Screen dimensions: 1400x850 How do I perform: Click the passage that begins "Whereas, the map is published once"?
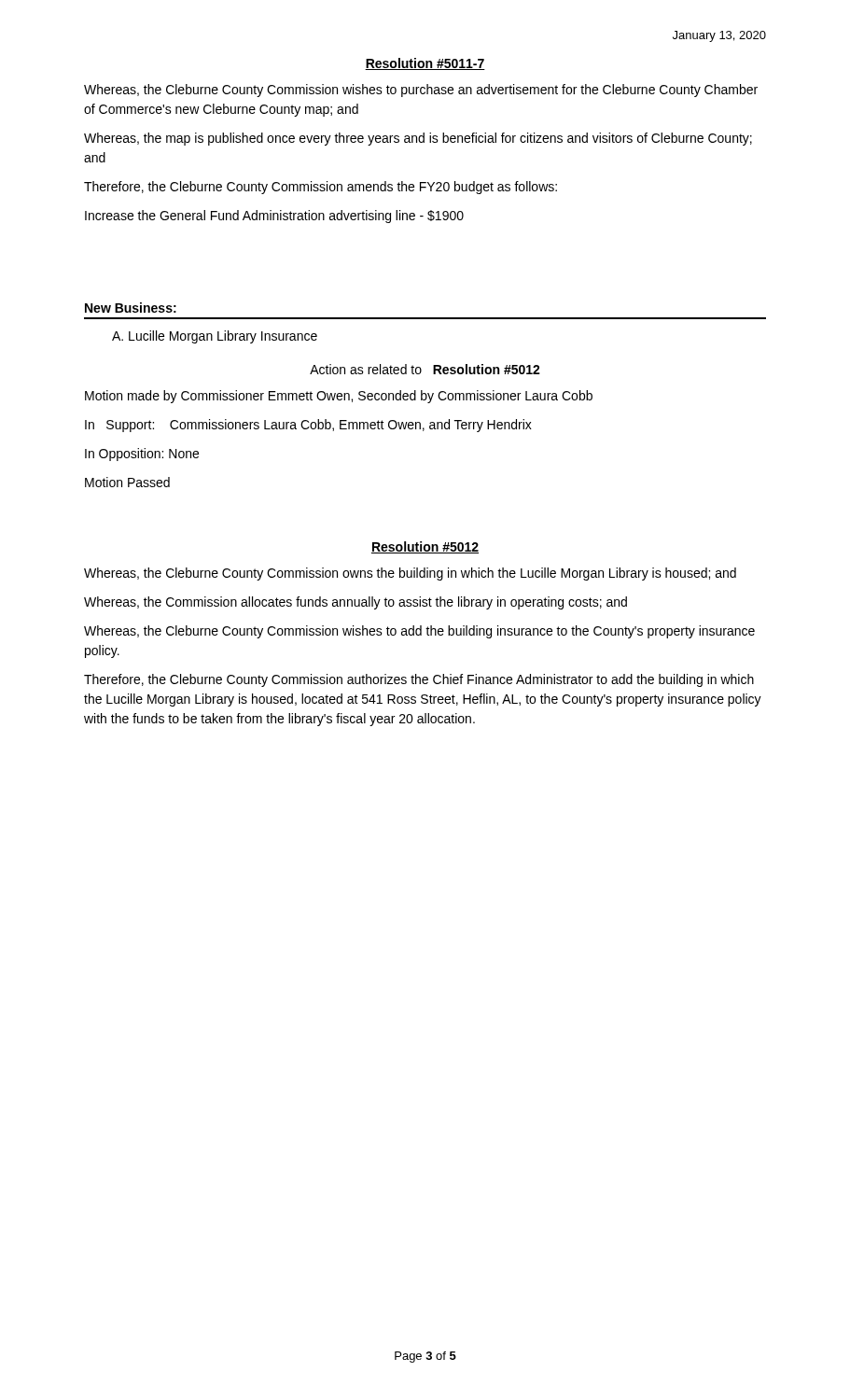[418, 148]
